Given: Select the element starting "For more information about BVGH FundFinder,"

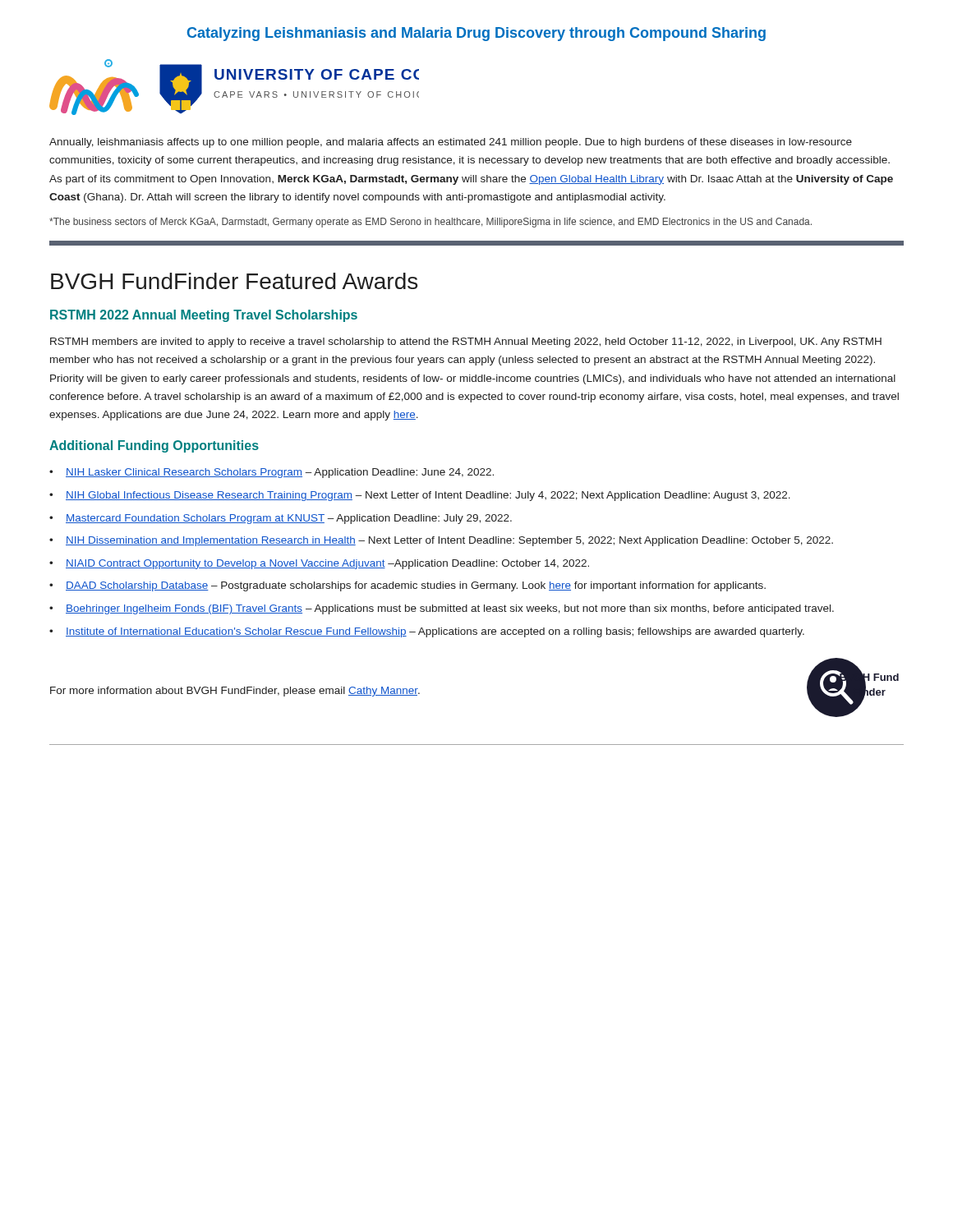Looking at the screenshot, I should tap(235, 690).
